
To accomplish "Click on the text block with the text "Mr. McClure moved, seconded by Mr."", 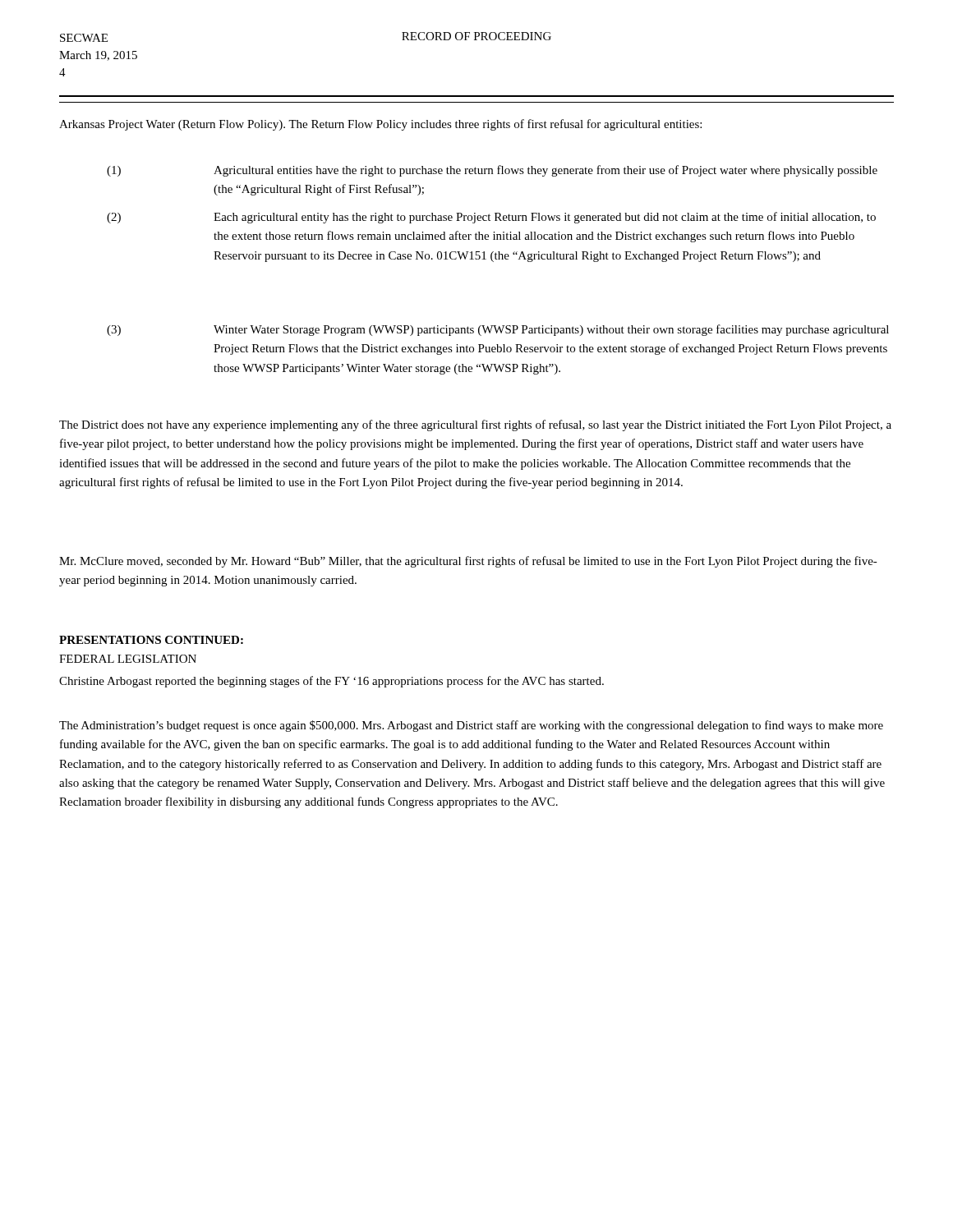I will [468, 571].
